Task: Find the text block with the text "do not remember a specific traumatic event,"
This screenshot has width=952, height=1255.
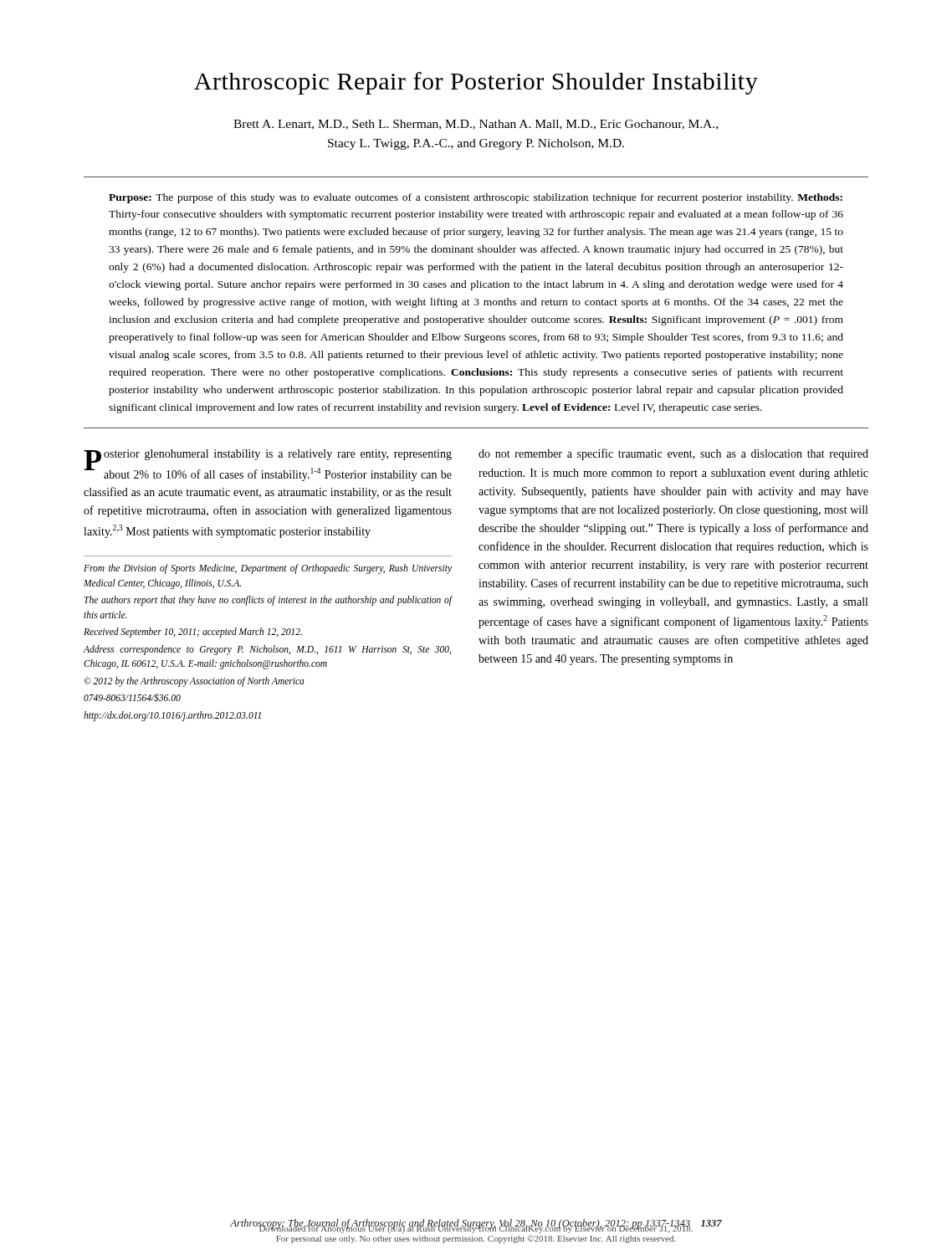Action: 673,557
